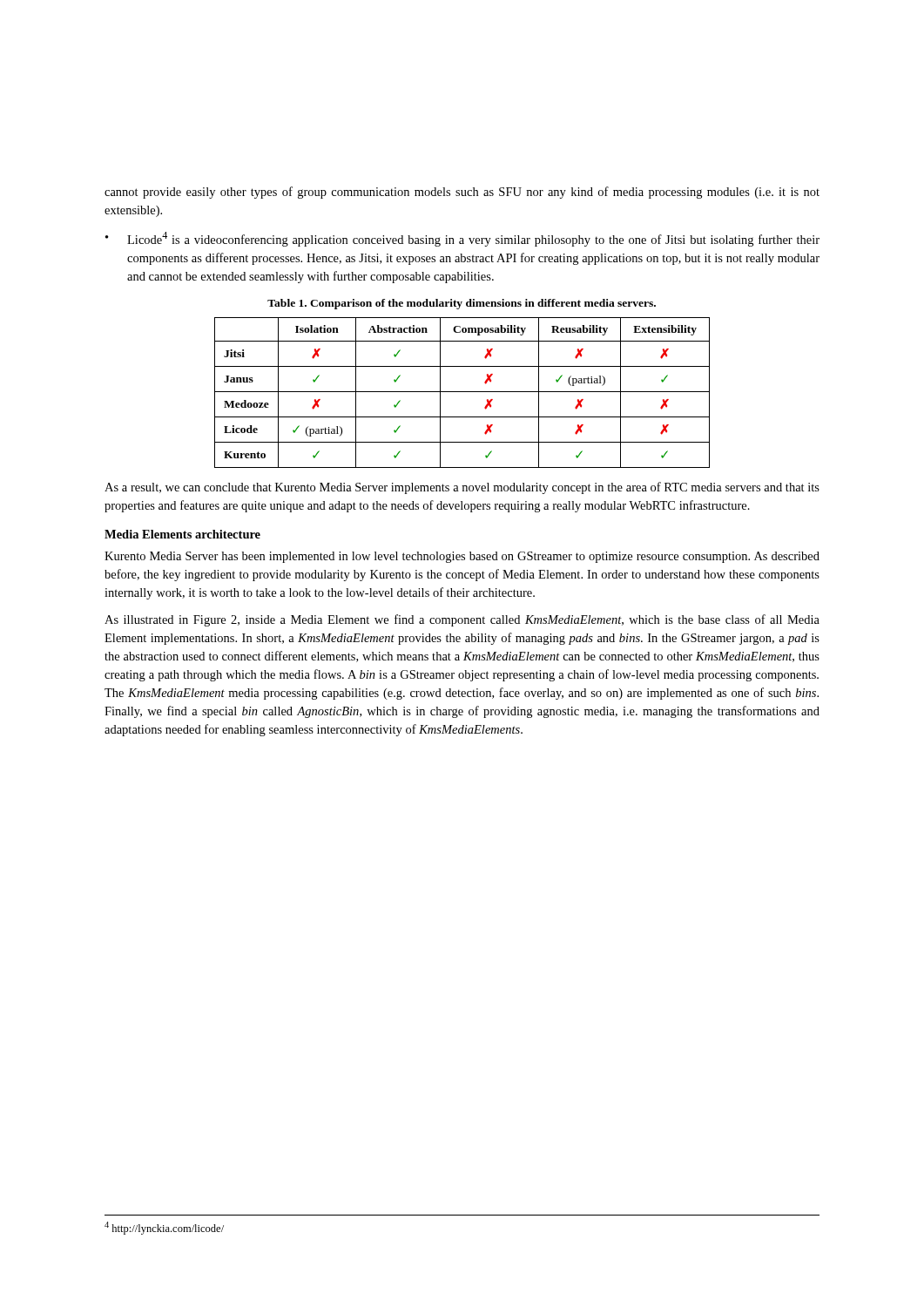Image resolution: width=924 pixels, height=1307 pixels.
Task: Point to the block beginning "As a result, we can conclude"
Action: coord(462,496)
